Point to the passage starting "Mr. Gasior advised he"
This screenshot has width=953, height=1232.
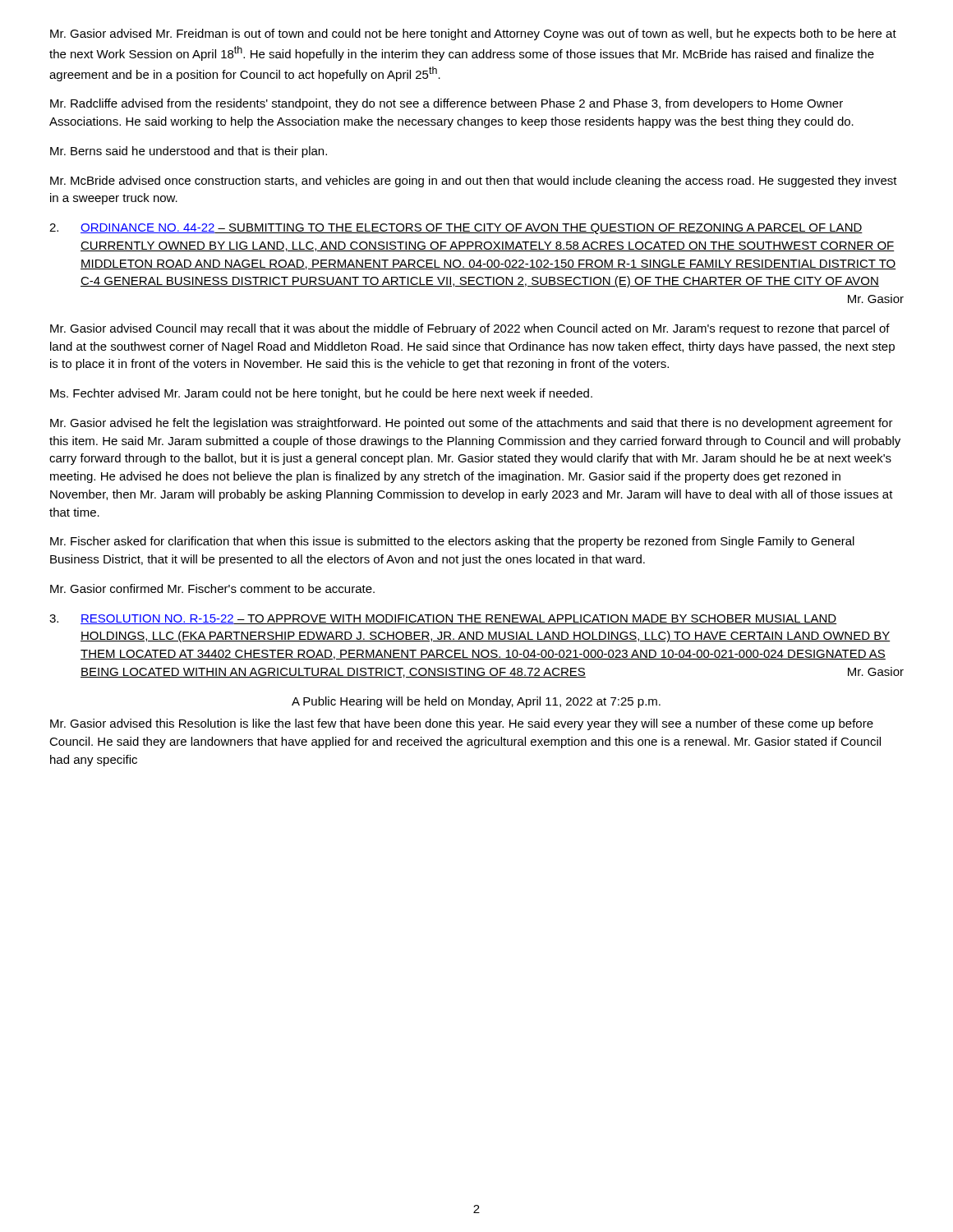point(475,467)
